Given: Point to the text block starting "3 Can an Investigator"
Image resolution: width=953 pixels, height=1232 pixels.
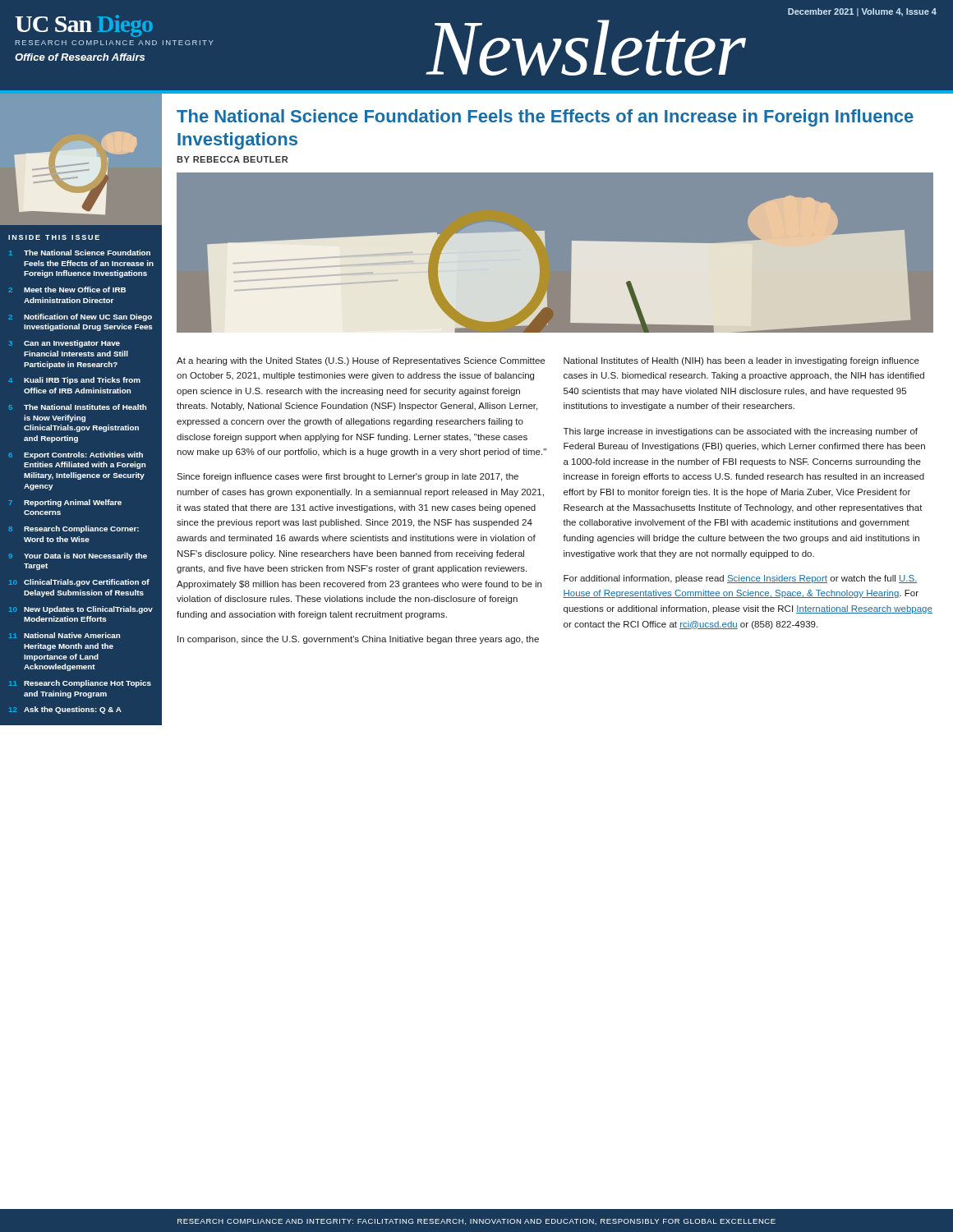Looking at the screenshot, I should coord(81,354).
